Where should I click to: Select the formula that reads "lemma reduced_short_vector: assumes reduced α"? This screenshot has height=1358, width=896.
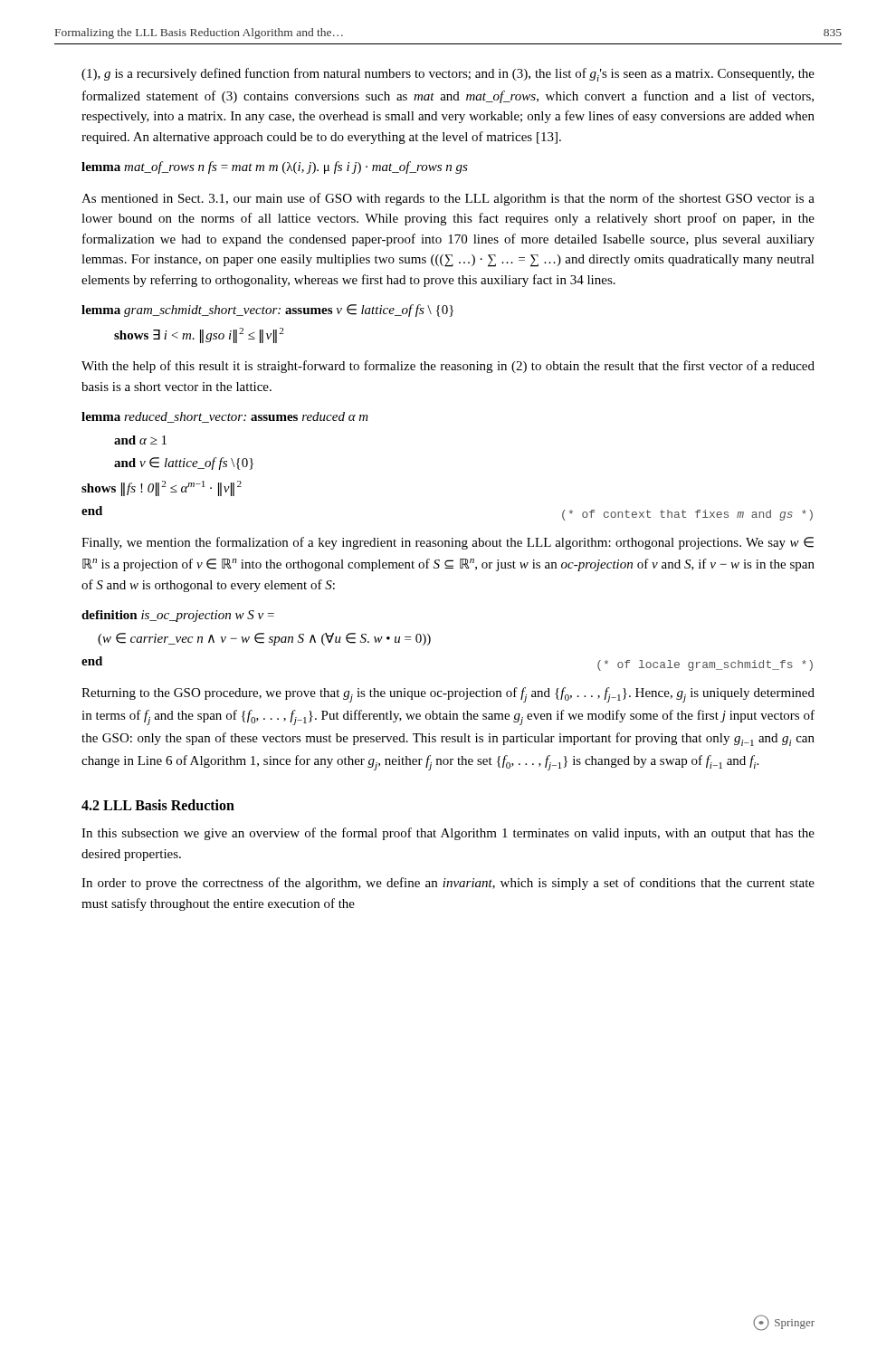coord(225,417)
